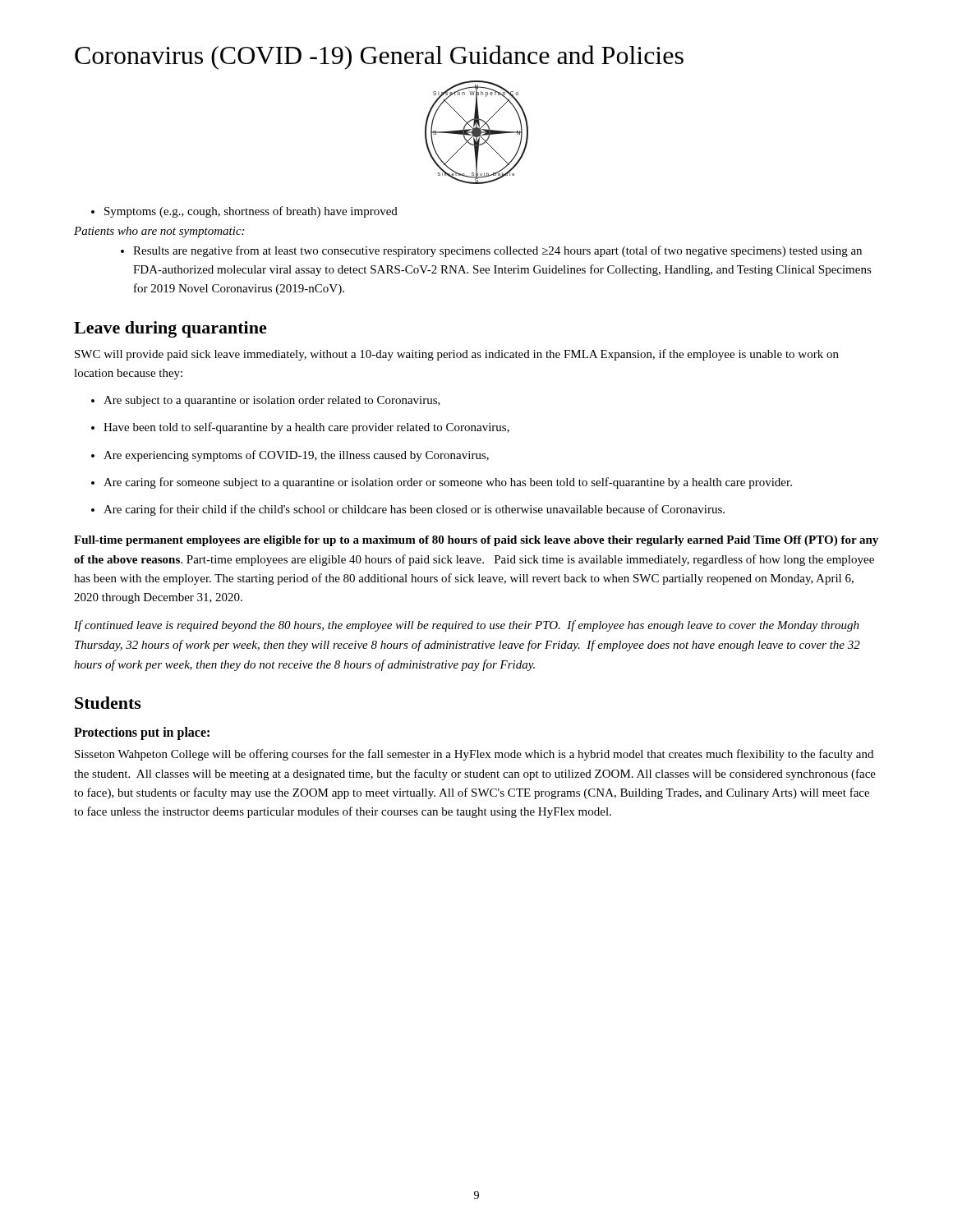The height and width of the screenshot is (1232, 953).
Task: Find the list item with the text "Are subject to"
Action: 266,401
